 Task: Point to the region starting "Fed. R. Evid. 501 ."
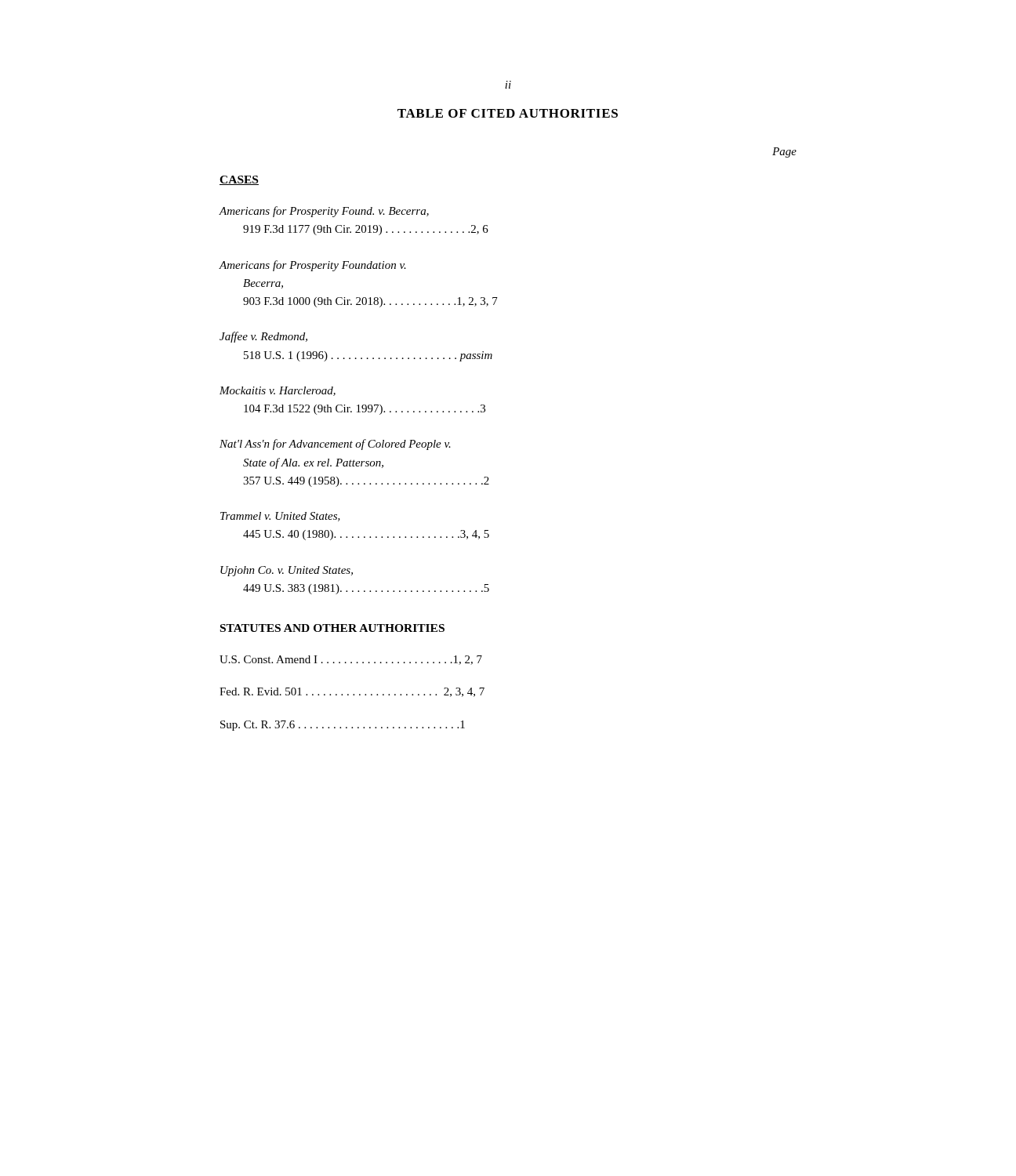point(352,692)
